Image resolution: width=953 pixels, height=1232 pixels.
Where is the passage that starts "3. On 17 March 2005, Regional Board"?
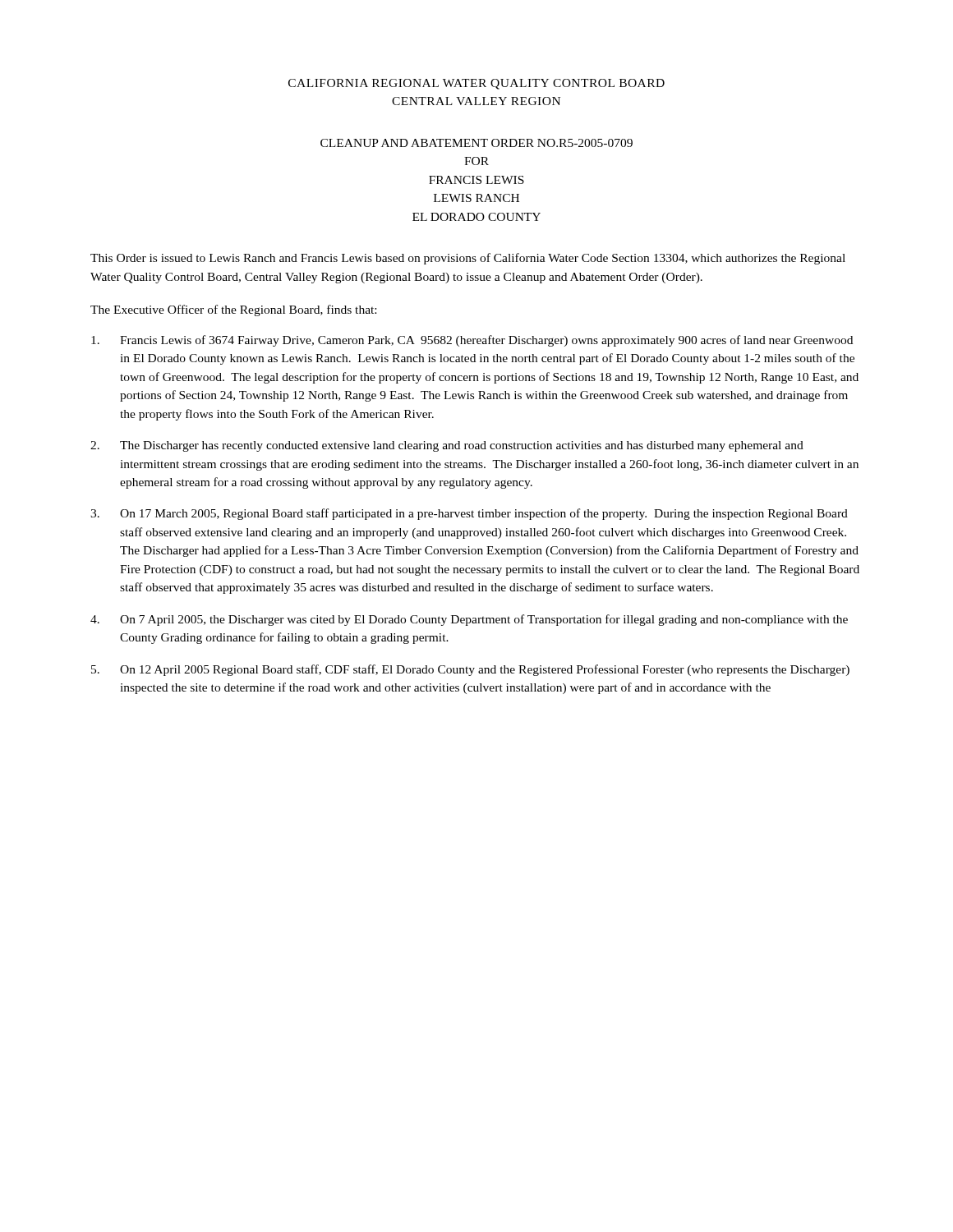tap(476, 551)
